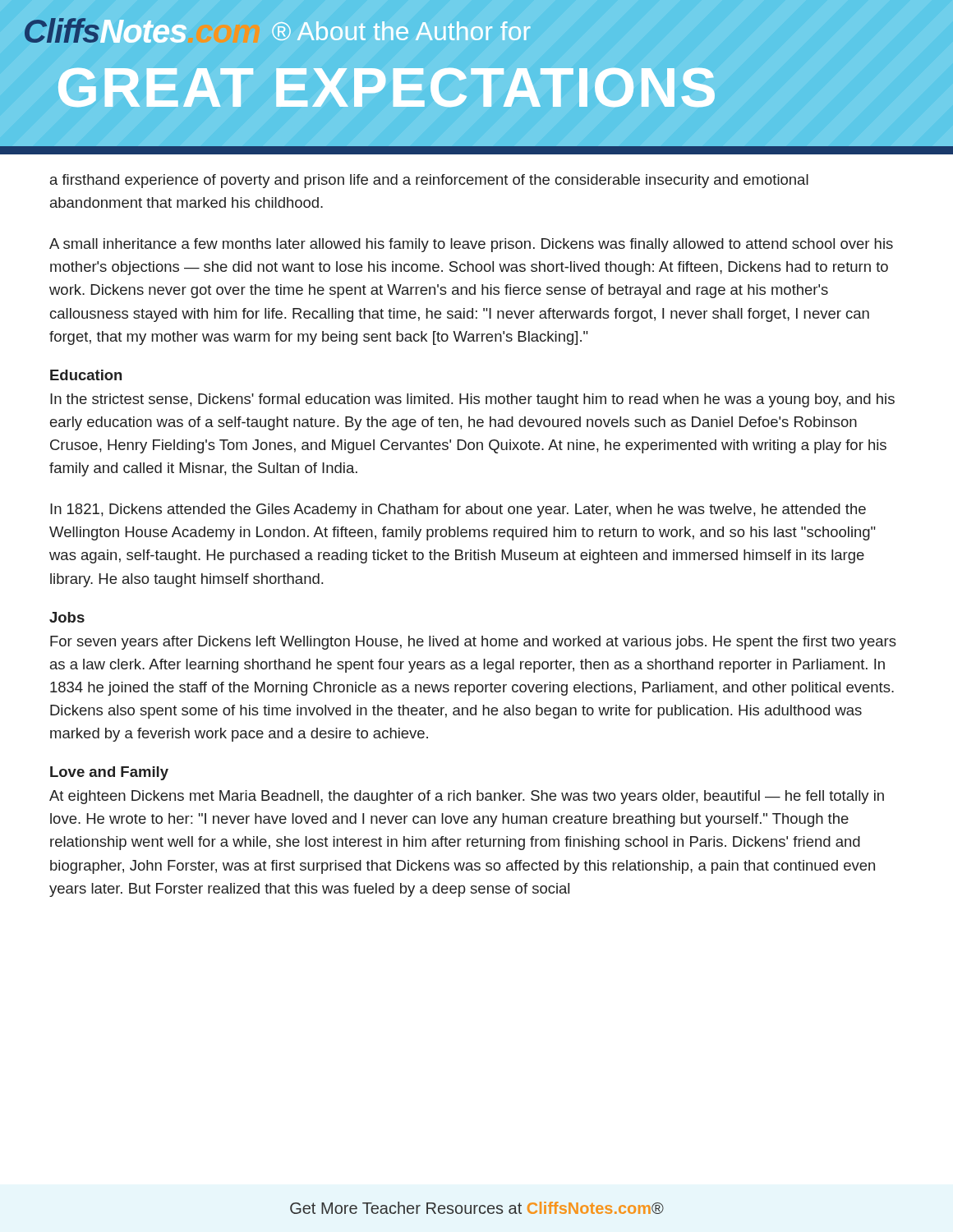Locate the text block that reads "a firsthand experience of poverty and prison life"
This screenshot has height=1232, width=953.
(429, 191)
